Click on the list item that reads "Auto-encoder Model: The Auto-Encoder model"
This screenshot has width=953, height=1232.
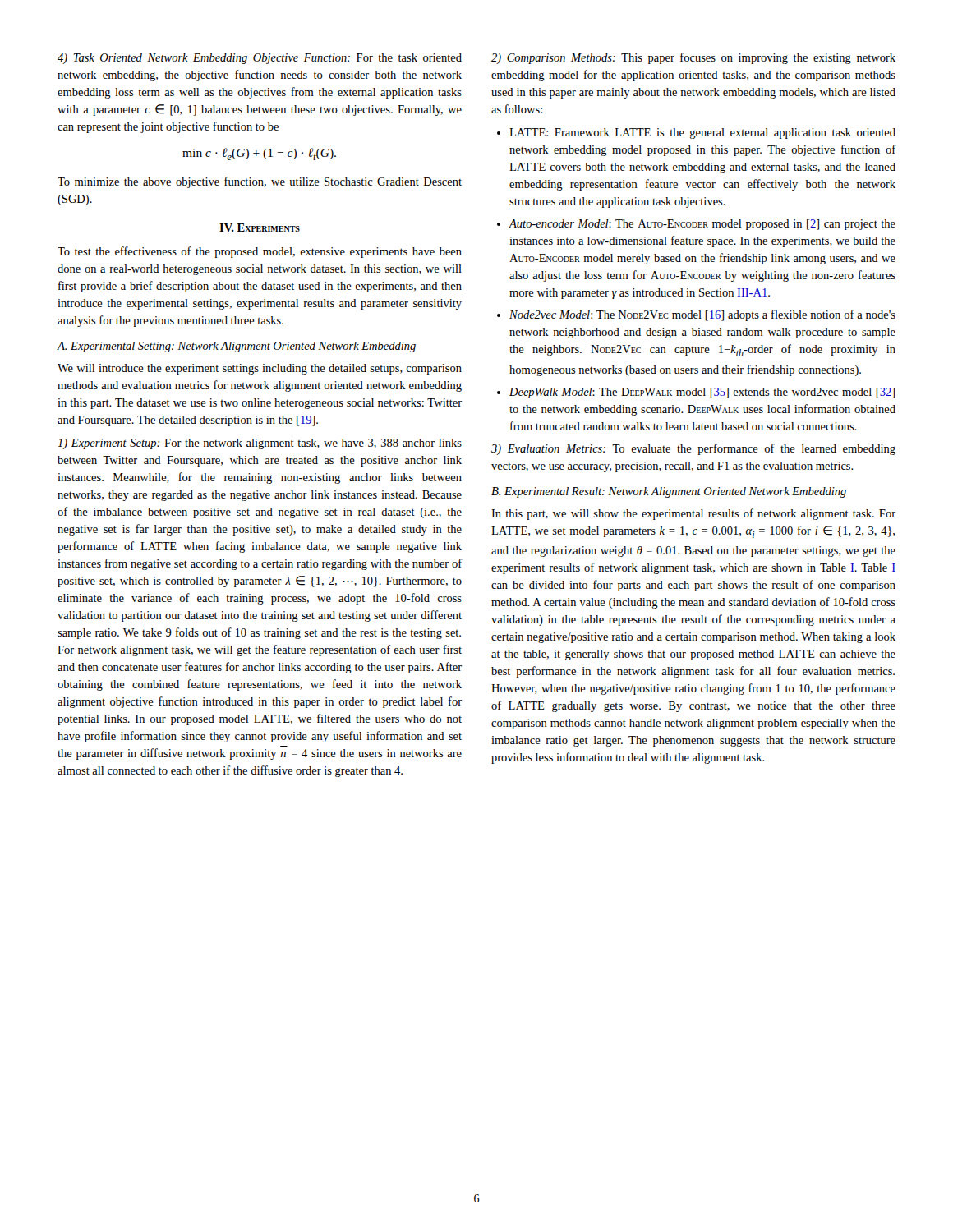click(x=702, y=258)
